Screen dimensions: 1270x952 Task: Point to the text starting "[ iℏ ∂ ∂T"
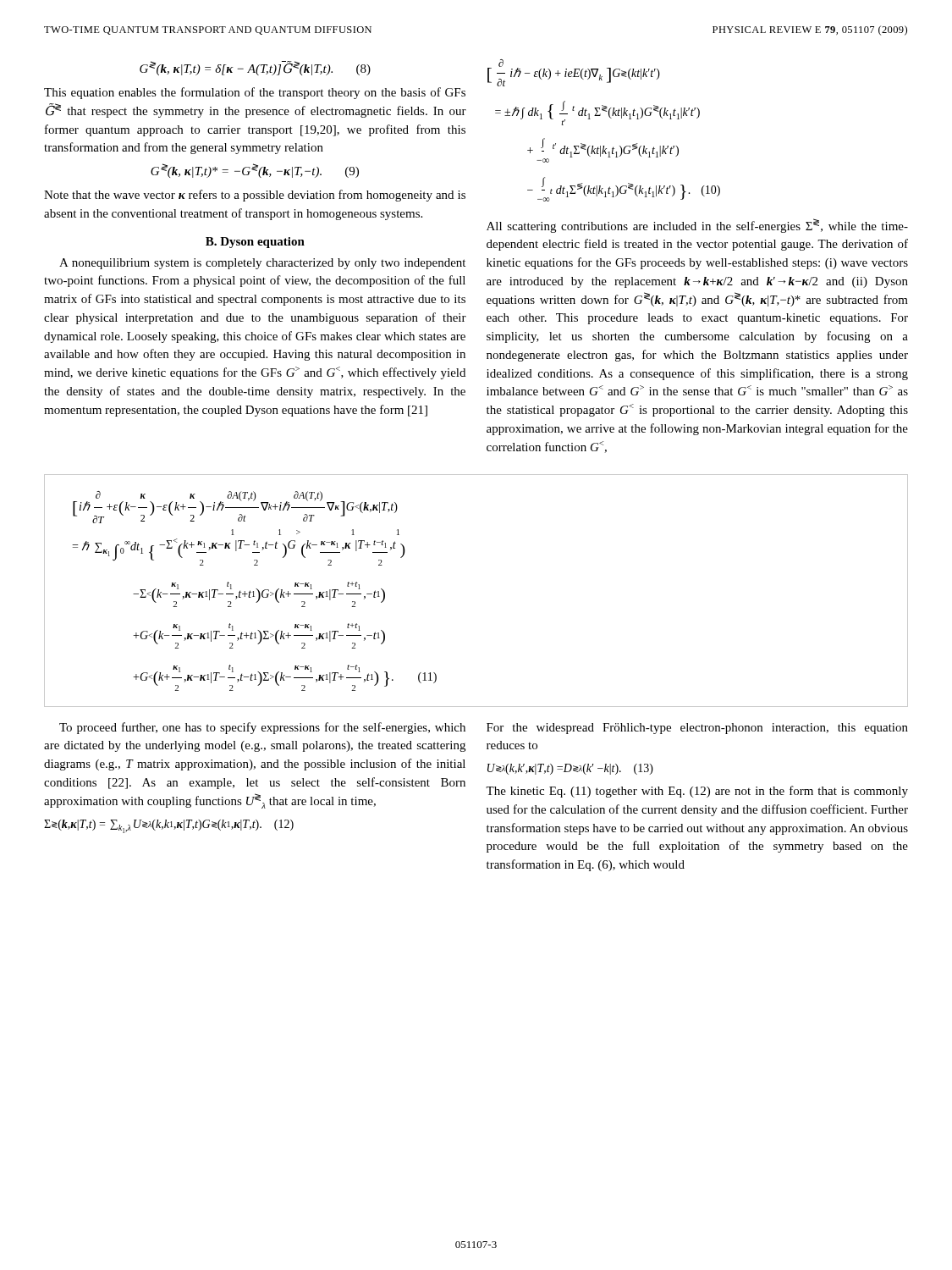pyautogui.click(x=235, y=507)
